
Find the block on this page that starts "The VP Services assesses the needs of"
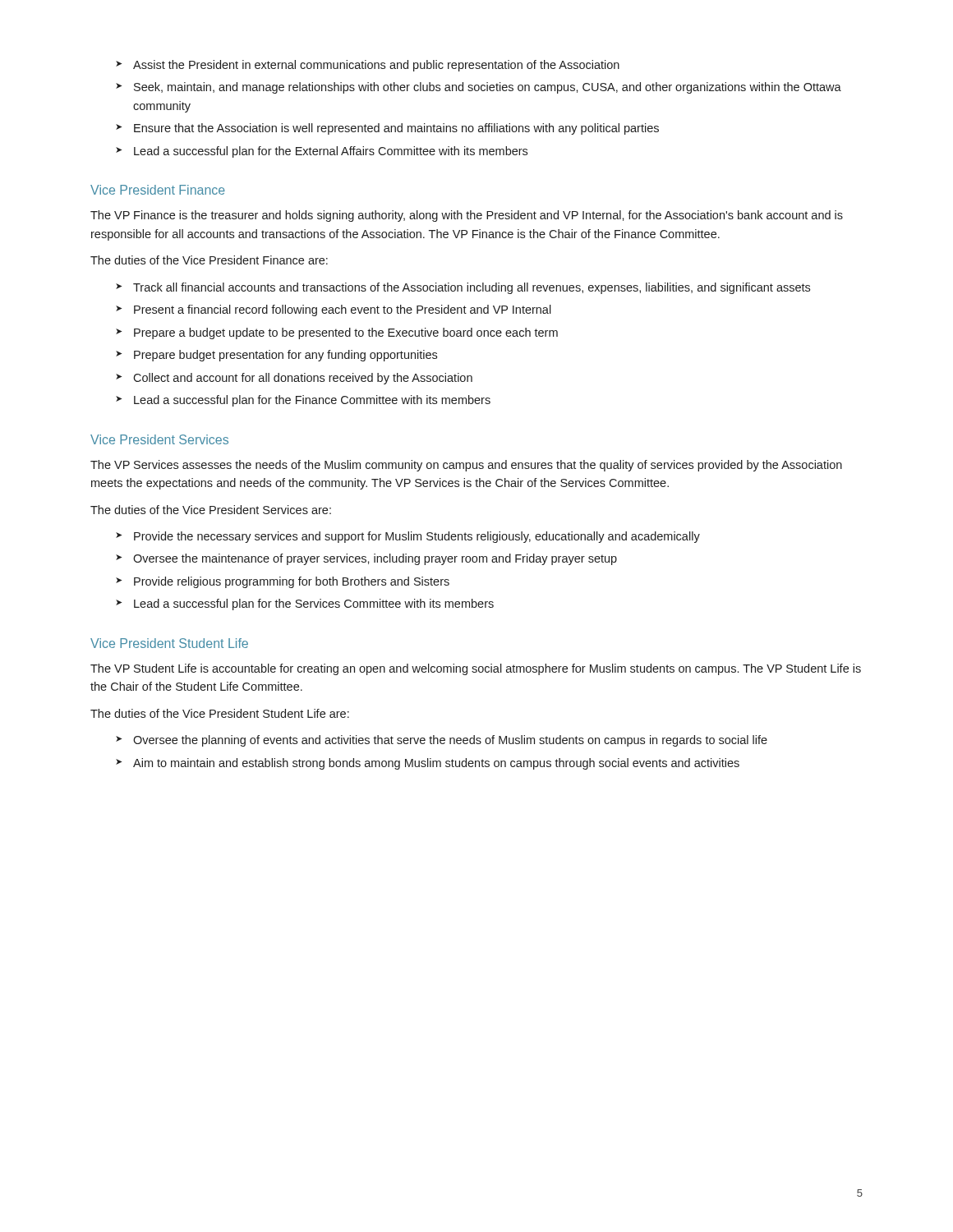(x=476, y=487)
